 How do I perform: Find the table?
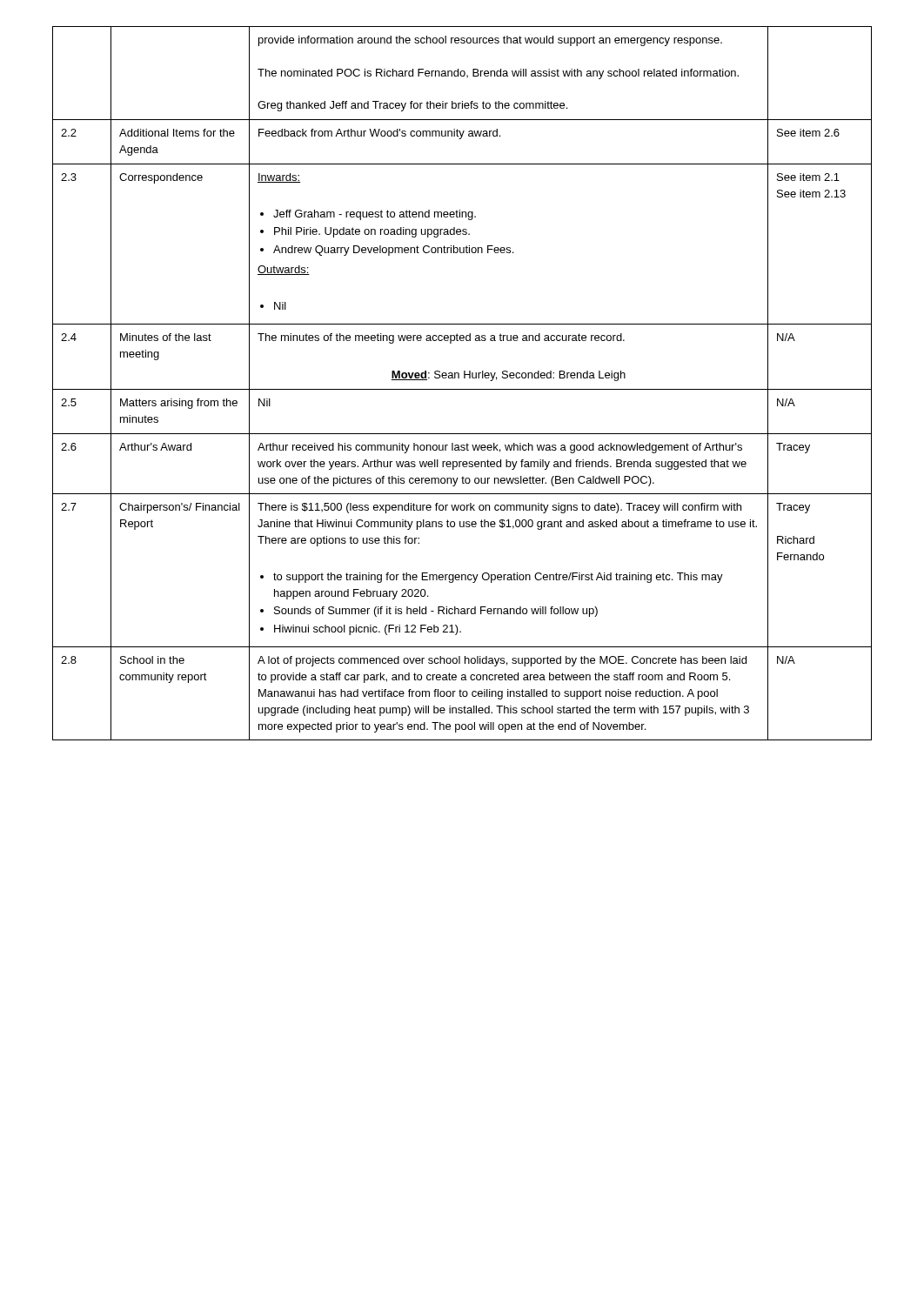click(462, 383)
